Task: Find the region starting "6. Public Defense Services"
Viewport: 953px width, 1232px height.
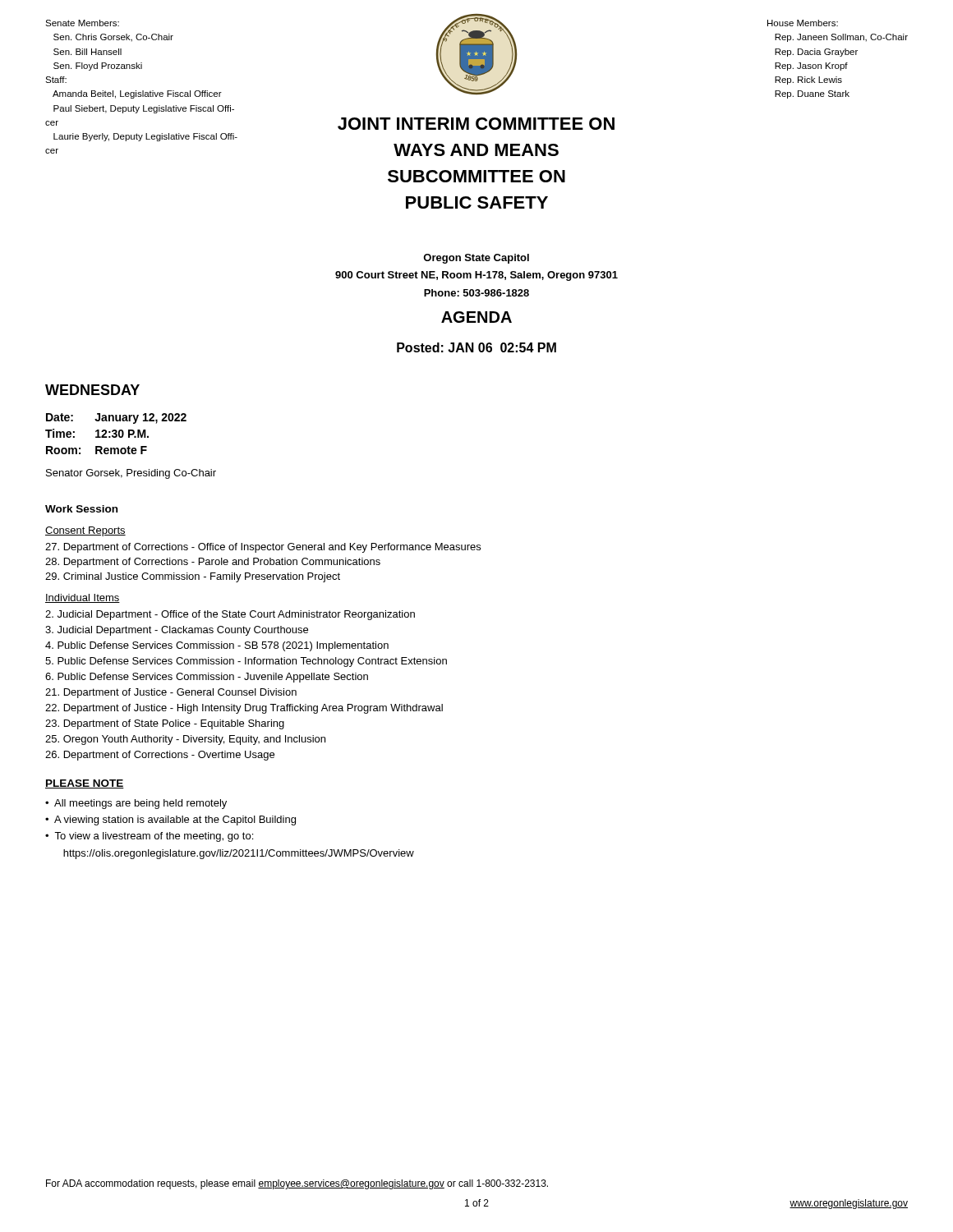Action: (207, 676)
